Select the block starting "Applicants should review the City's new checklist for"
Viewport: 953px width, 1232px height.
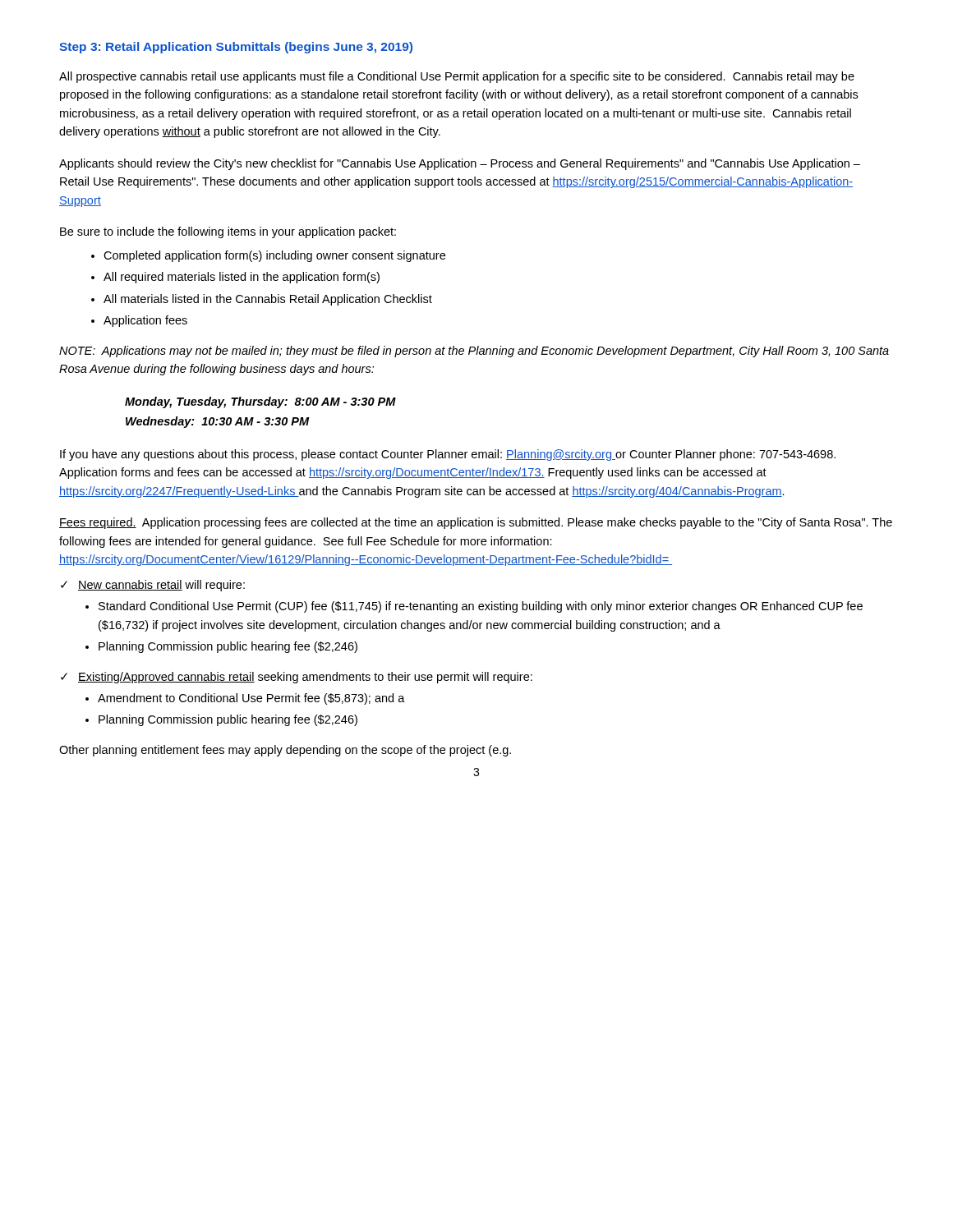point(460,182)
